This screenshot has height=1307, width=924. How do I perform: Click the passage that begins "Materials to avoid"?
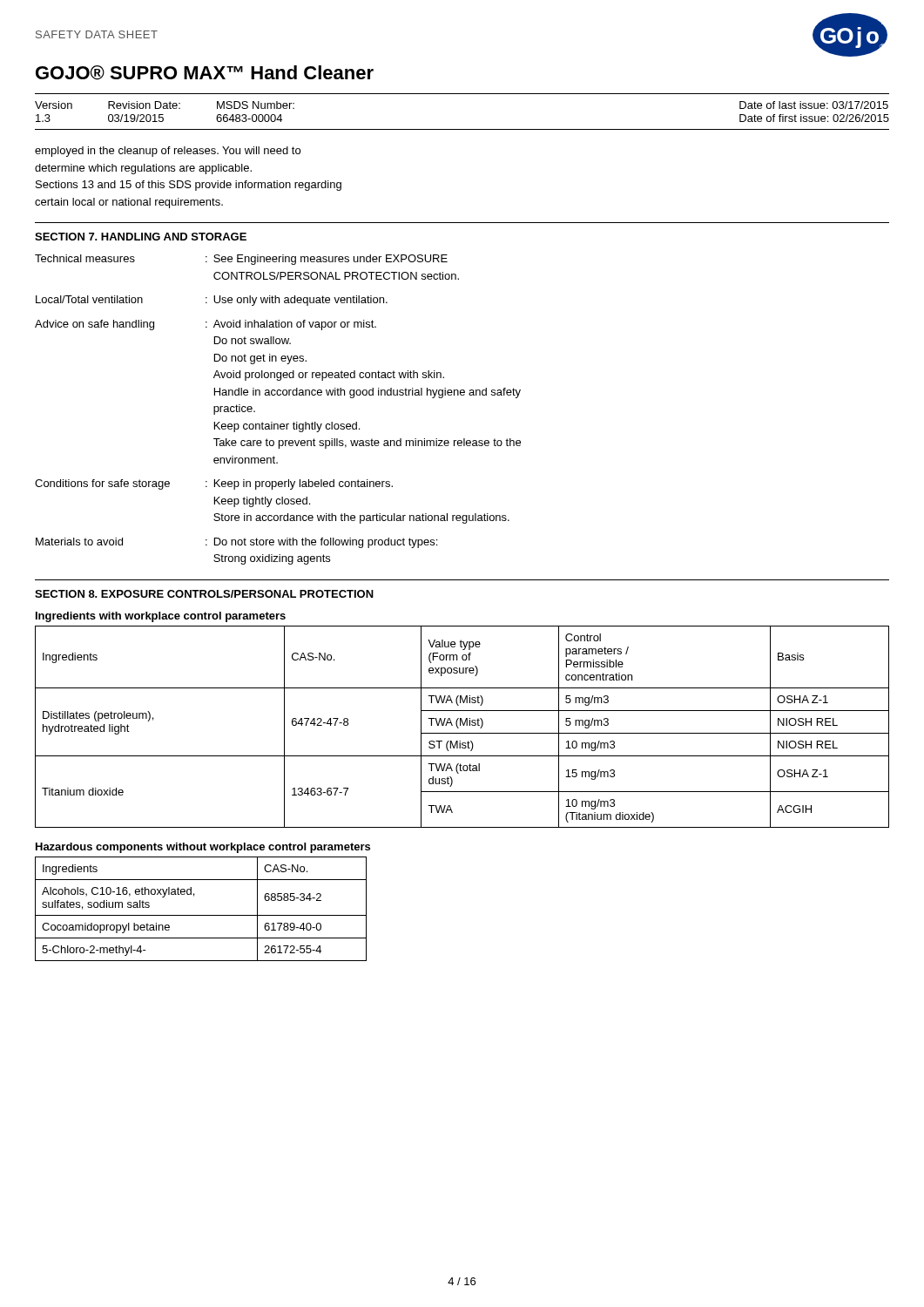(x=237, y=550)
